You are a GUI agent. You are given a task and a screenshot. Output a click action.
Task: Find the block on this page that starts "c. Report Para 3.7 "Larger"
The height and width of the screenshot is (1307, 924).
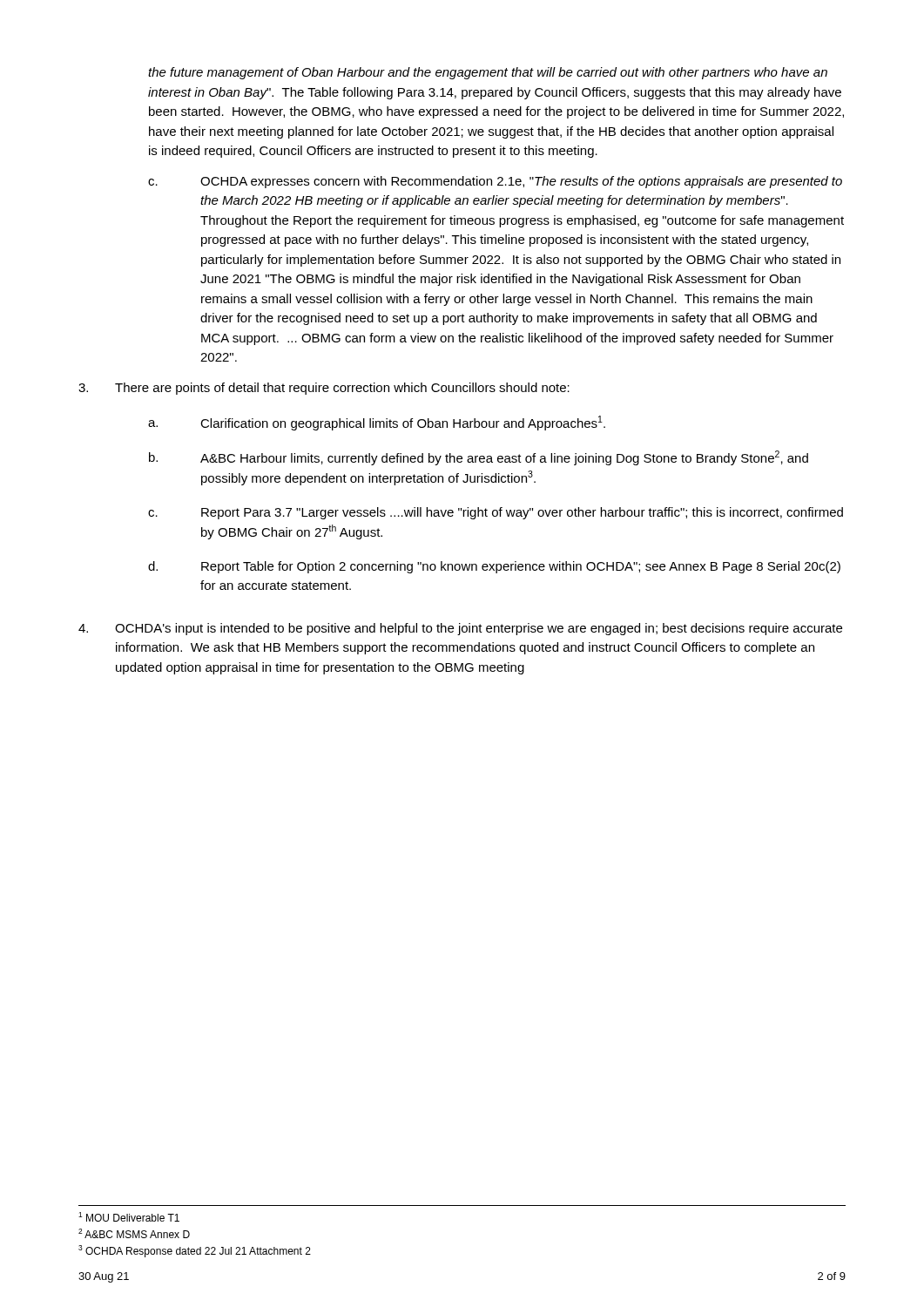click(497, 522)
